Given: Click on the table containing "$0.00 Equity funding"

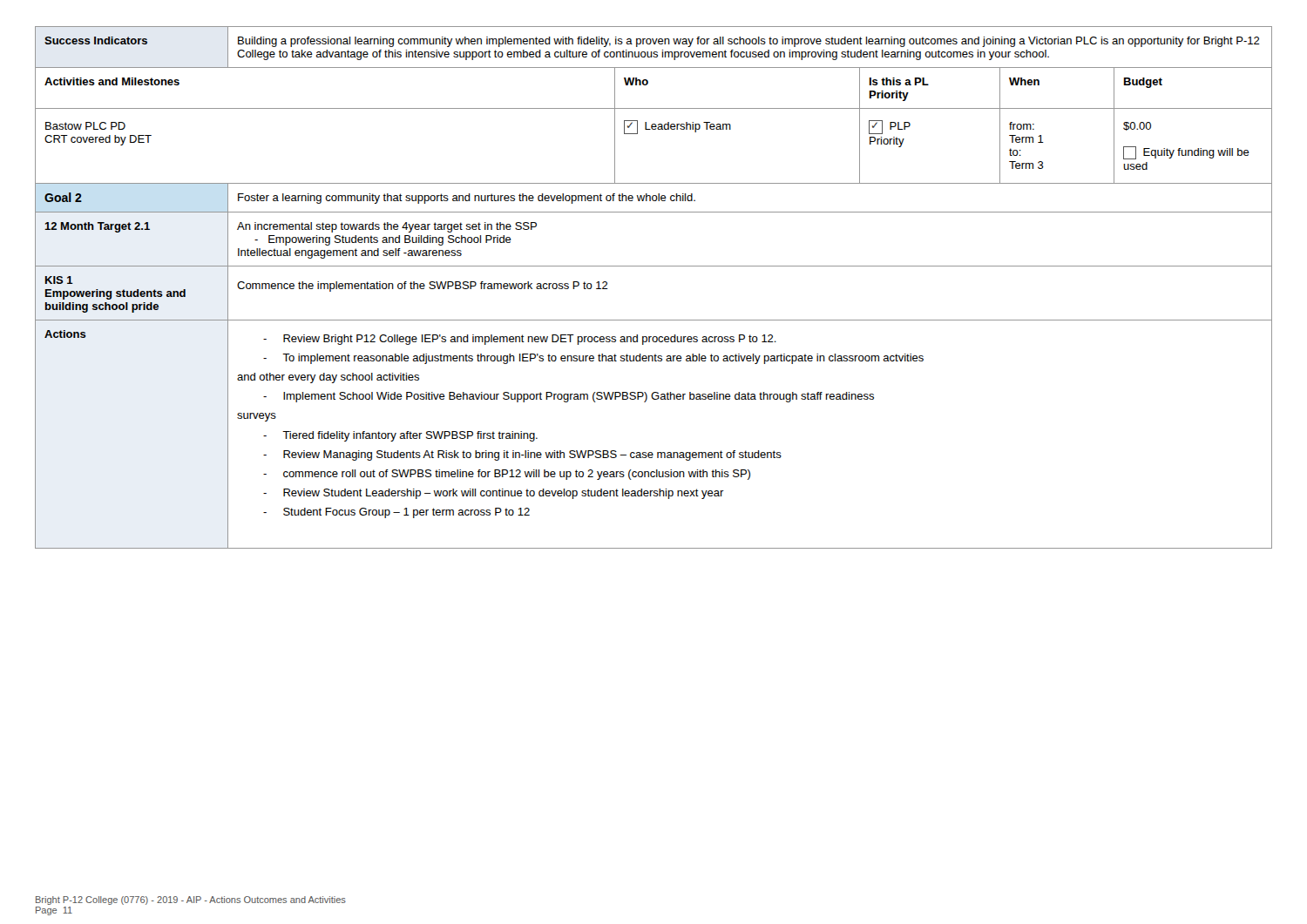Looking at the screenshot, I should pos(654,287).
